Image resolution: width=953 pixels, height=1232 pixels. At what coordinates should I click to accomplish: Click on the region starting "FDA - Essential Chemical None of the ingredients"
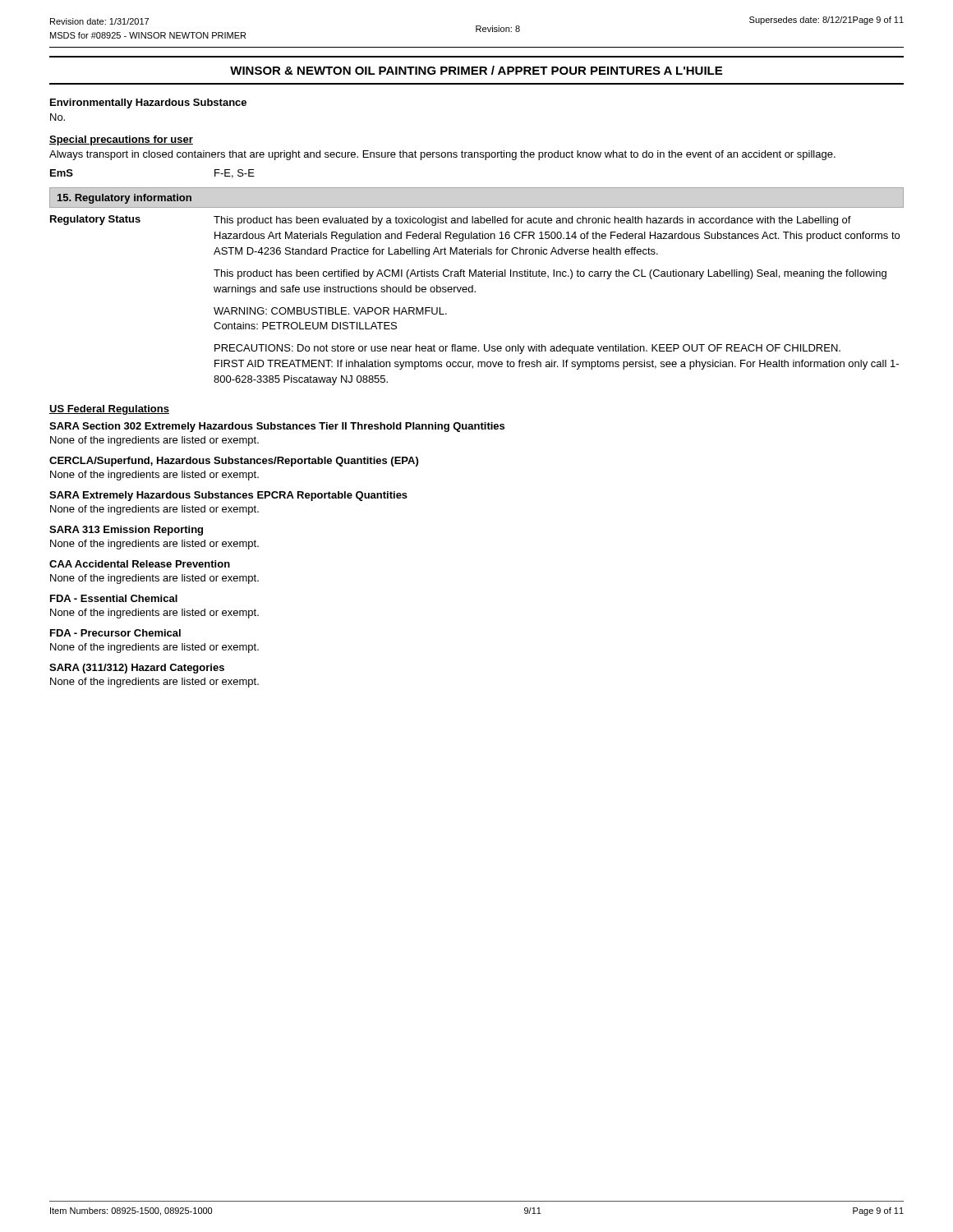pyautogui.click(x=114, y=598)
